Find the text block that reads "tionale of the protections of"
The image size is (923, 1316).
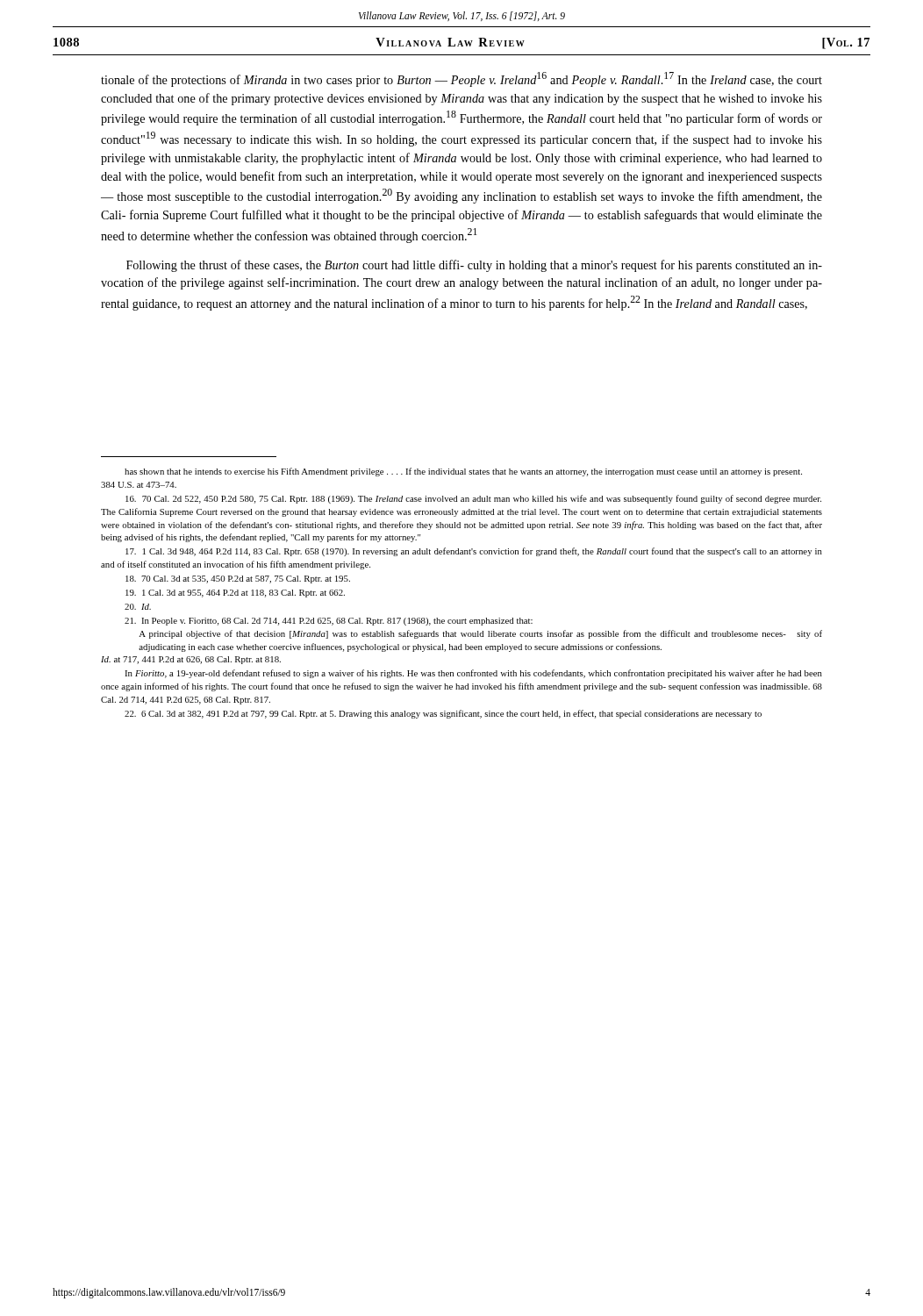click(462, 191)
